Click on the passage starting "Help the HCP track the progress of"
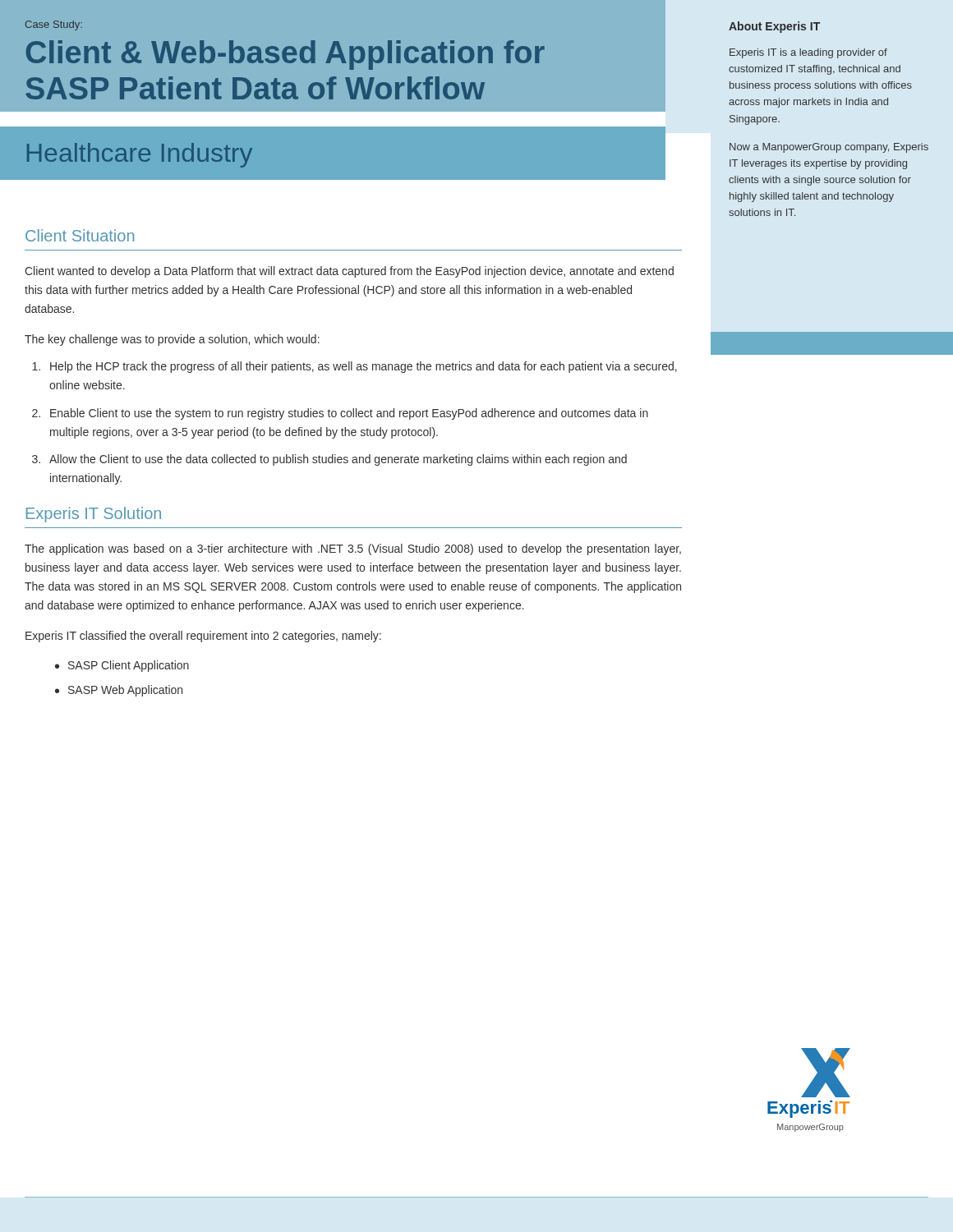The width and height of the screenshot is (953, 1232). pos(363,376)
